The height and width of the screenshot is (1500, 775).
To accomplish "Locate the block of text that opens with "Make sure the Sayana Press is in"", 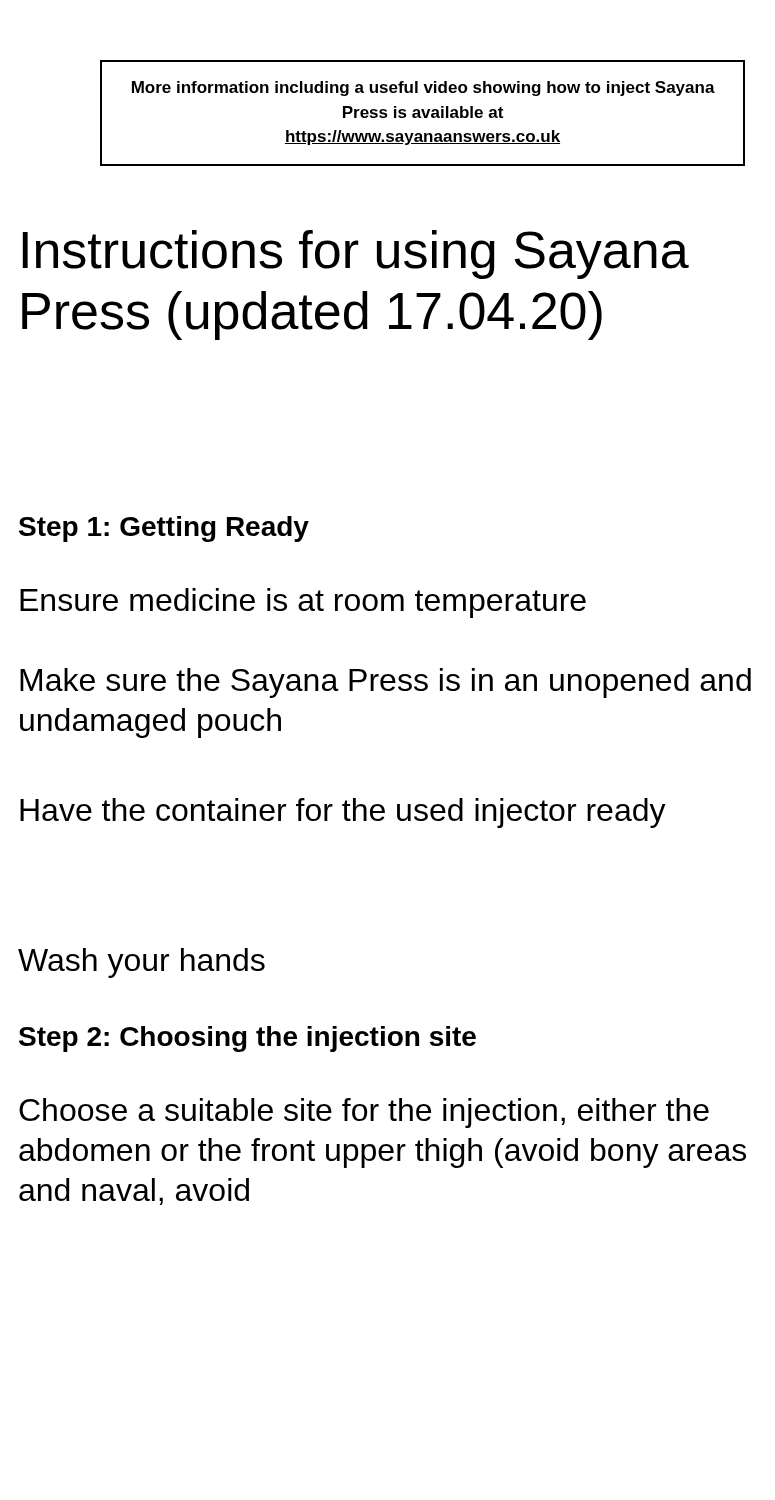I will [385, 700].
